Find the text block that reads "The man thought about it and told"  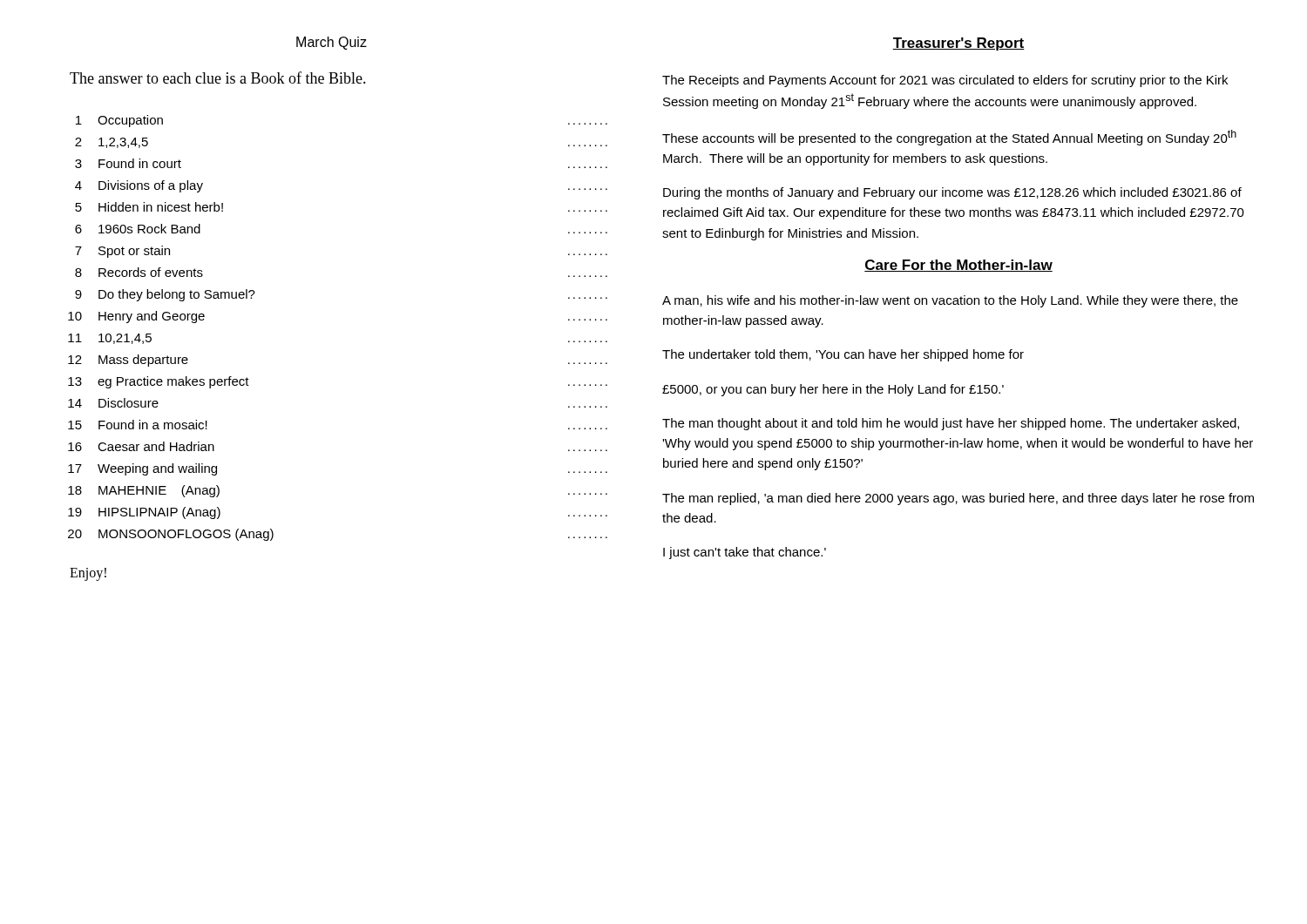[x=958, y=443]
